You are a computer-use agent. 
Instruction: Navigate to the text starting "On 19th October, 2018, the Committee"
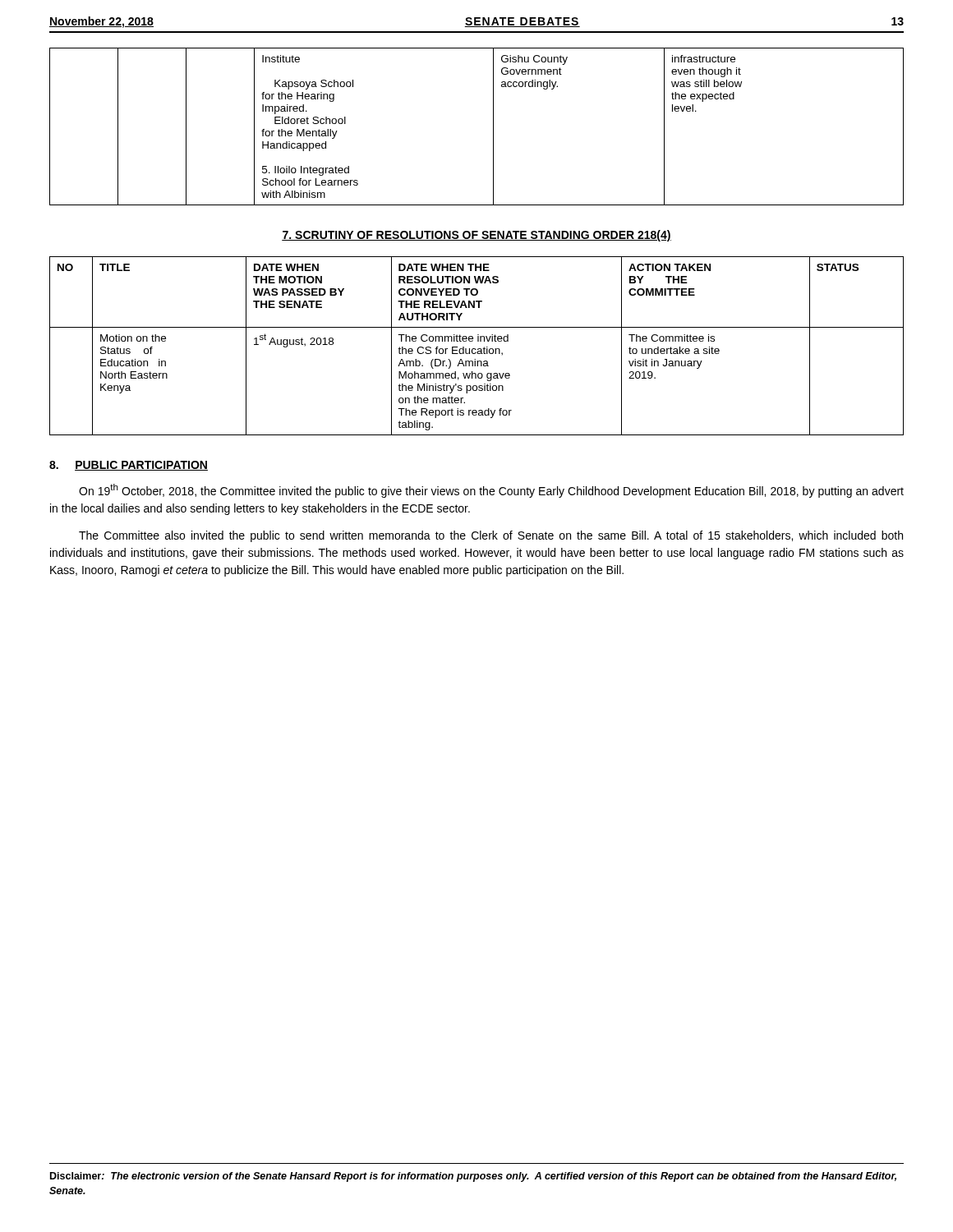coord(476,498)
